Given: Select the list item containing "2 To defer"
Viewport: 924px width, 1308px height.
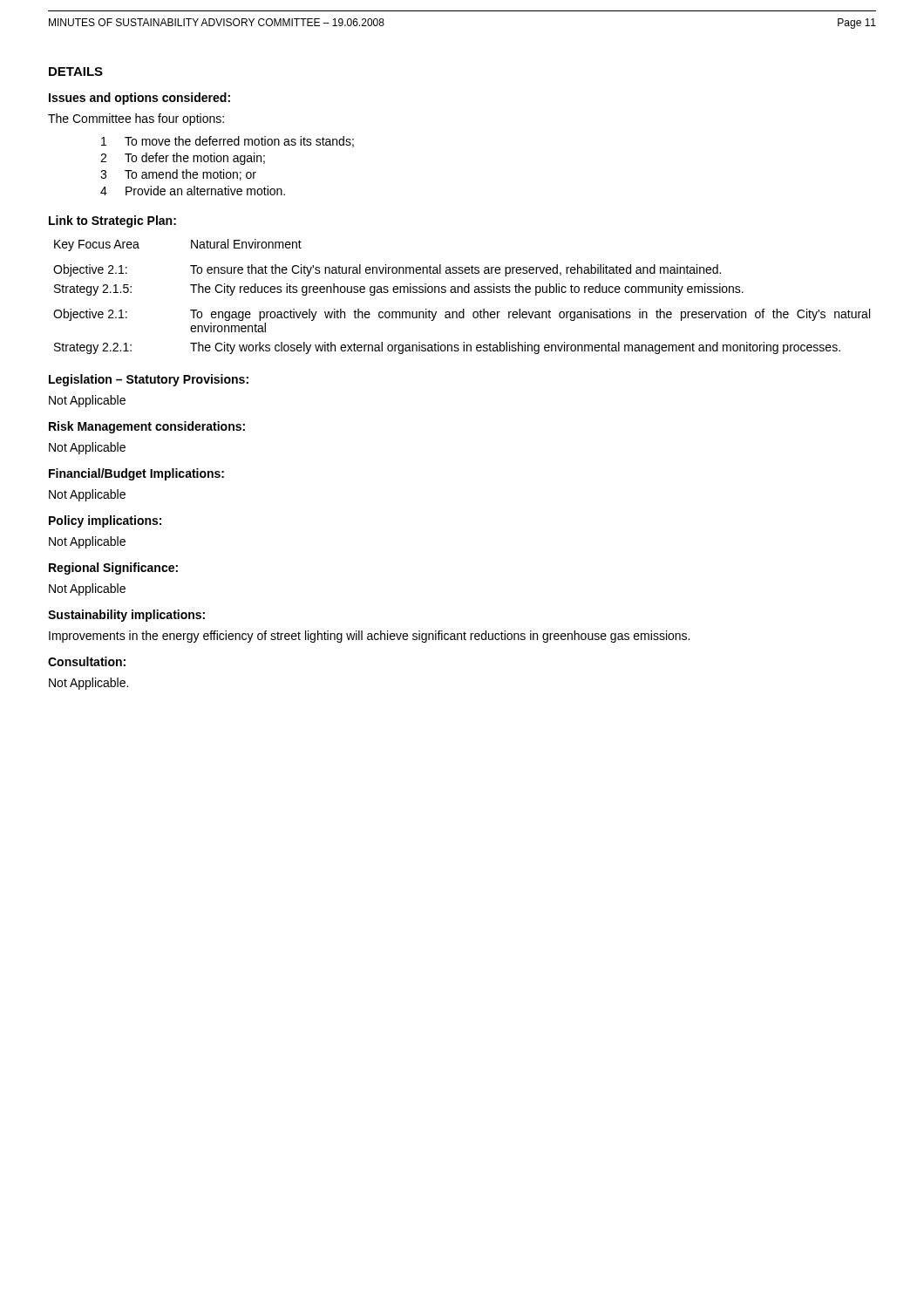Looking at the screenshot, I should [183, 158].
